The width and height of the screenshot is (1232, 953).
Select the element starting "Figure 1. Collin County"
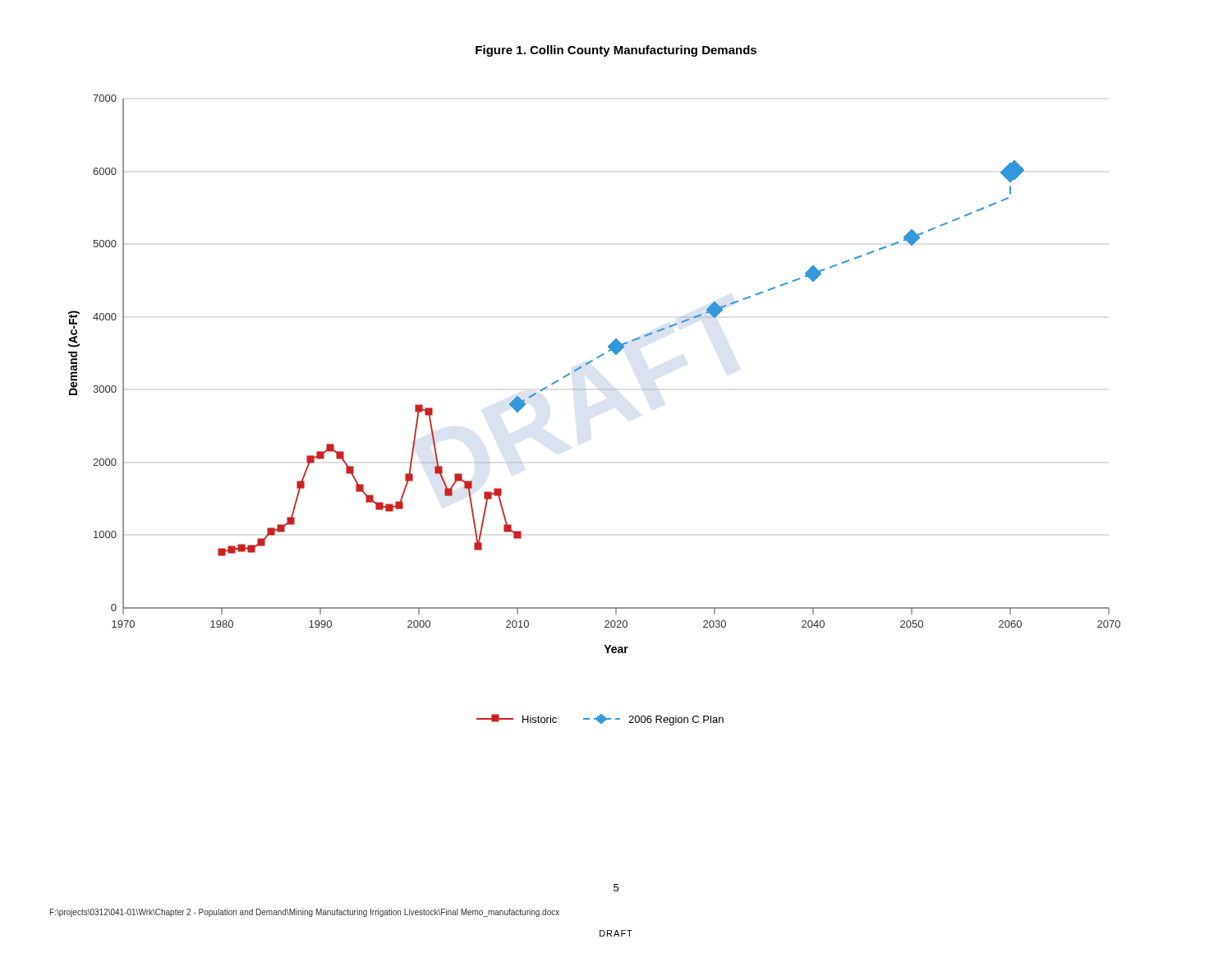tap(616, 50)
